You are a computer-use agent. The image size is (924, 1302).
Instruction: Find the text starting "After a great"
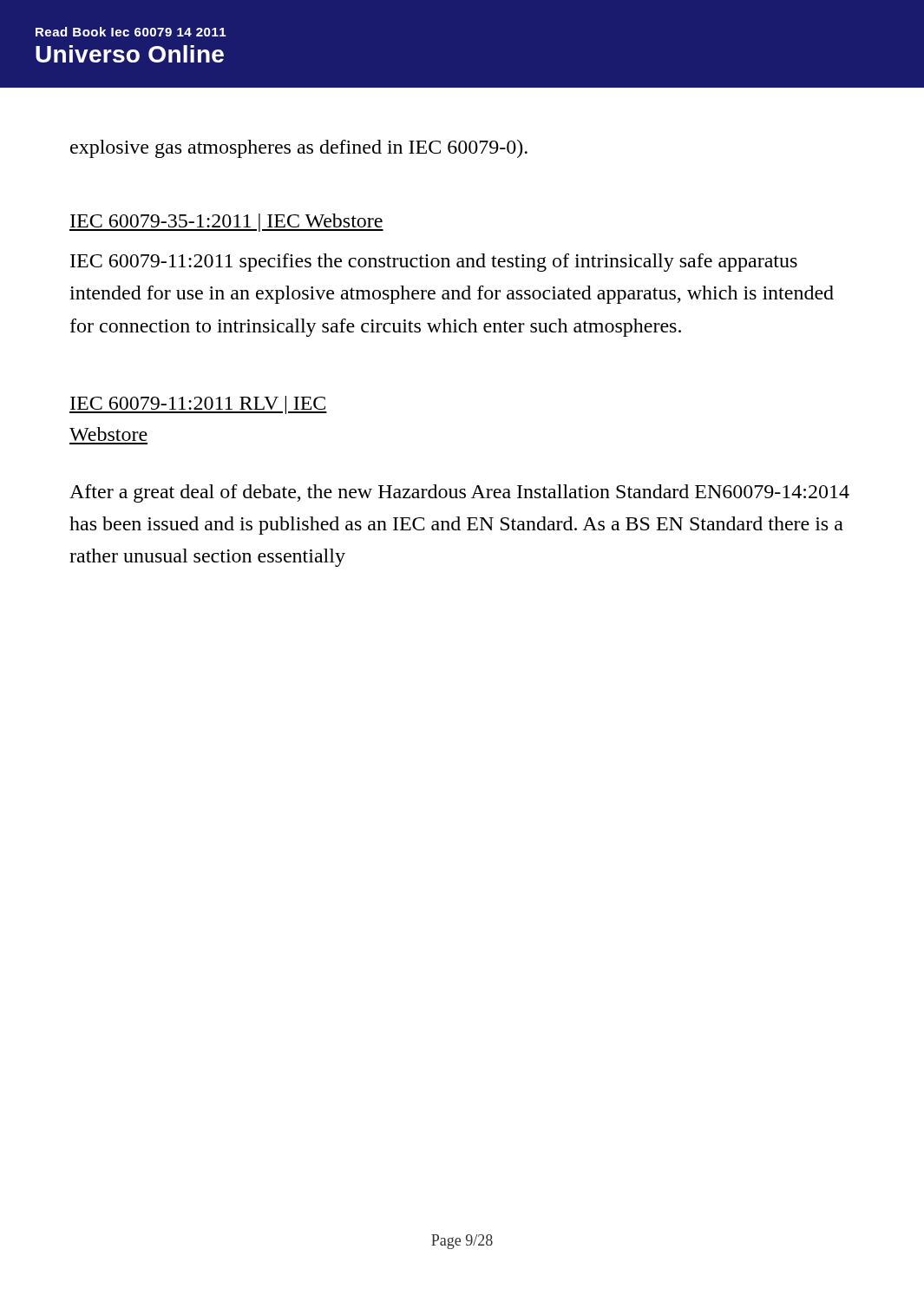[459, 523]
